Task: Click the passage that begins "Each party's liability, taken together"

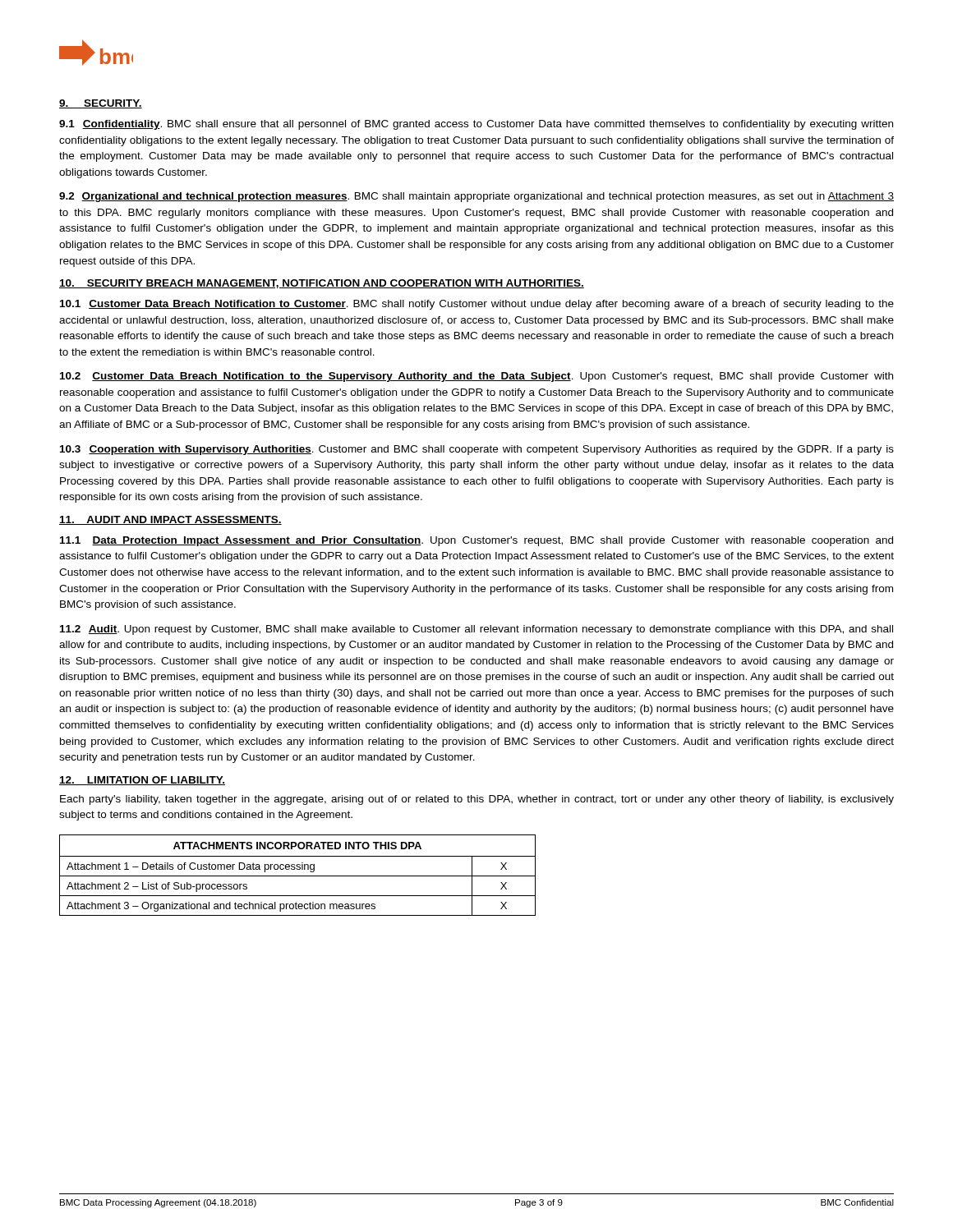Action: tap(476, 807)
